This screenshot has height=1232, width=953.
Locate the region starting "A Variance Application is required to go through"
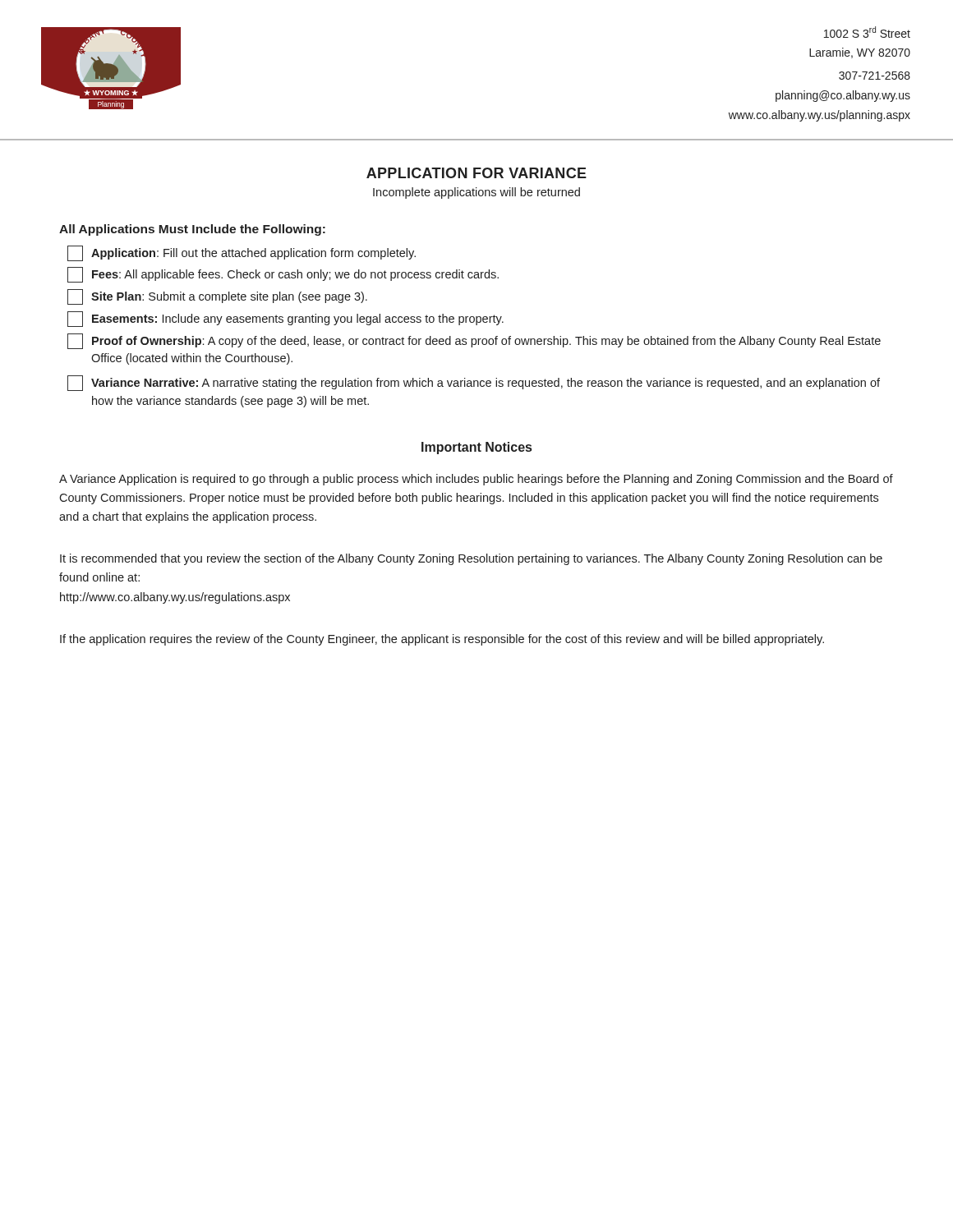(x=476, y=498)
